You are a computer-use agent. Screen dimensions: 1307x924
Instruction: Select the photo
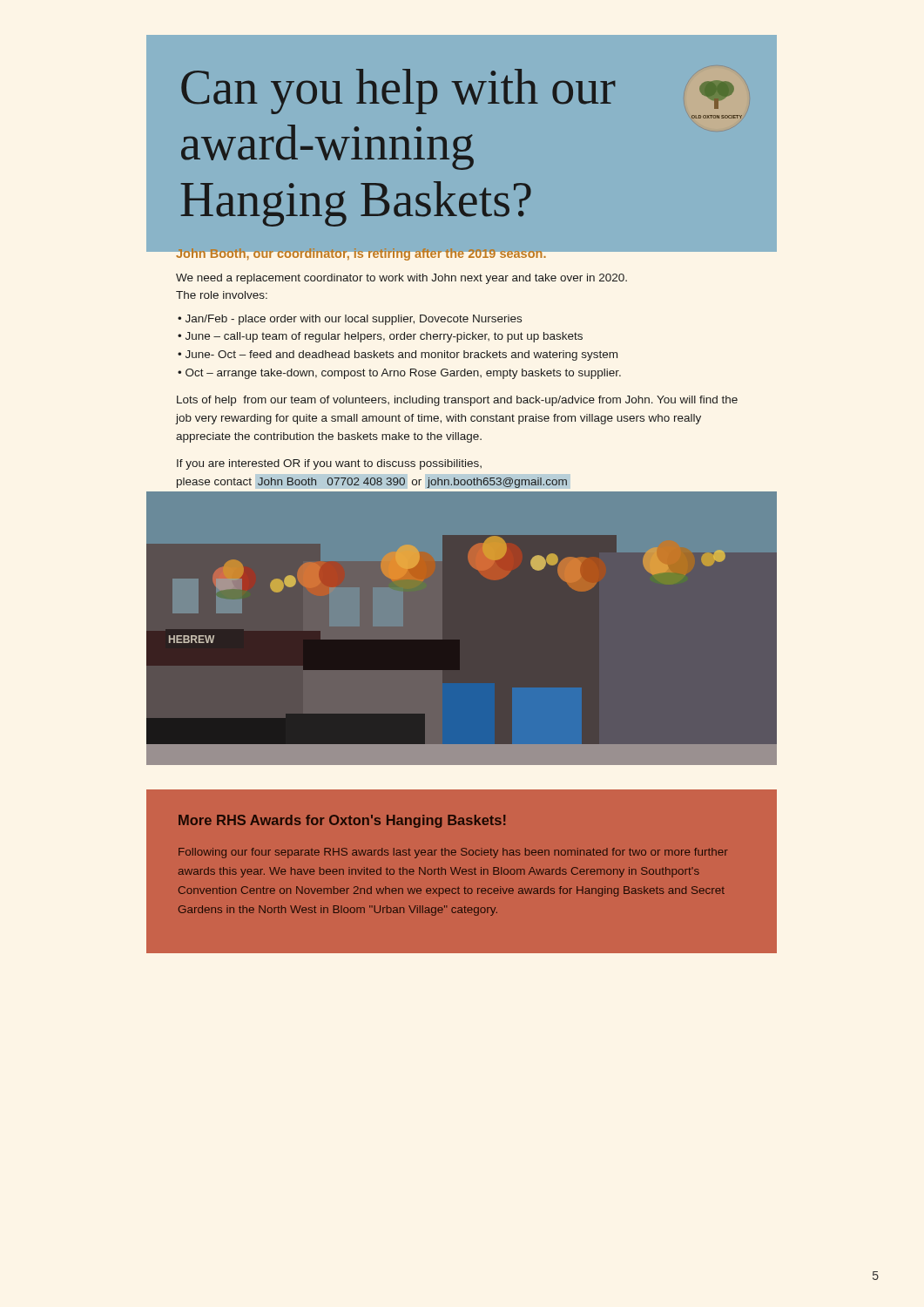pyautogui.click(x=462, y=628)
